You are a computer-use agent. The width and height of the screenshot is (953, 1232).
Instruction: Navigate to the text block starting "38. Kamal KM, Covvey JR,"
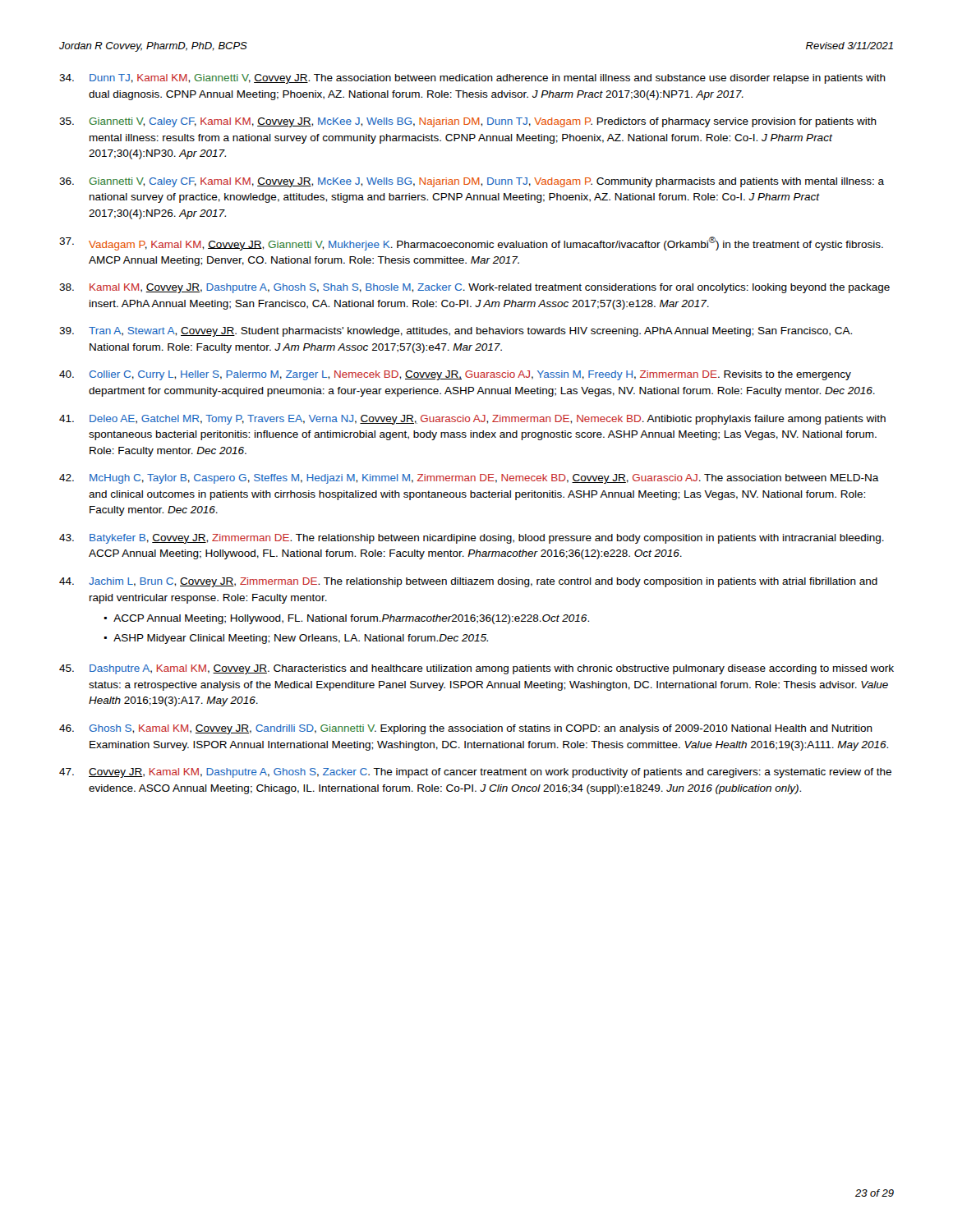coord(476,295)
